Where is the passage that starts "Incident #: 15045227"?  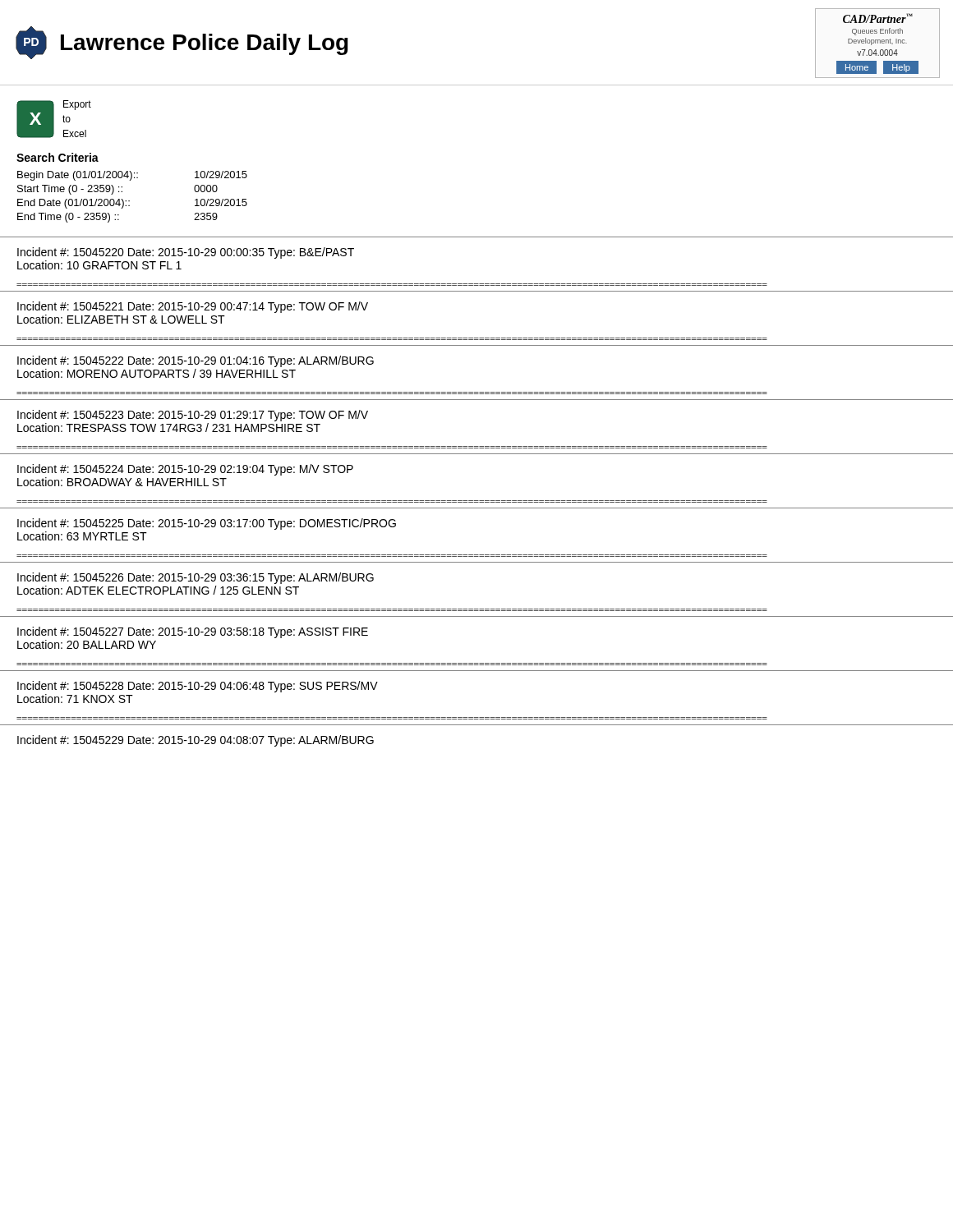[x=193, y=632]
